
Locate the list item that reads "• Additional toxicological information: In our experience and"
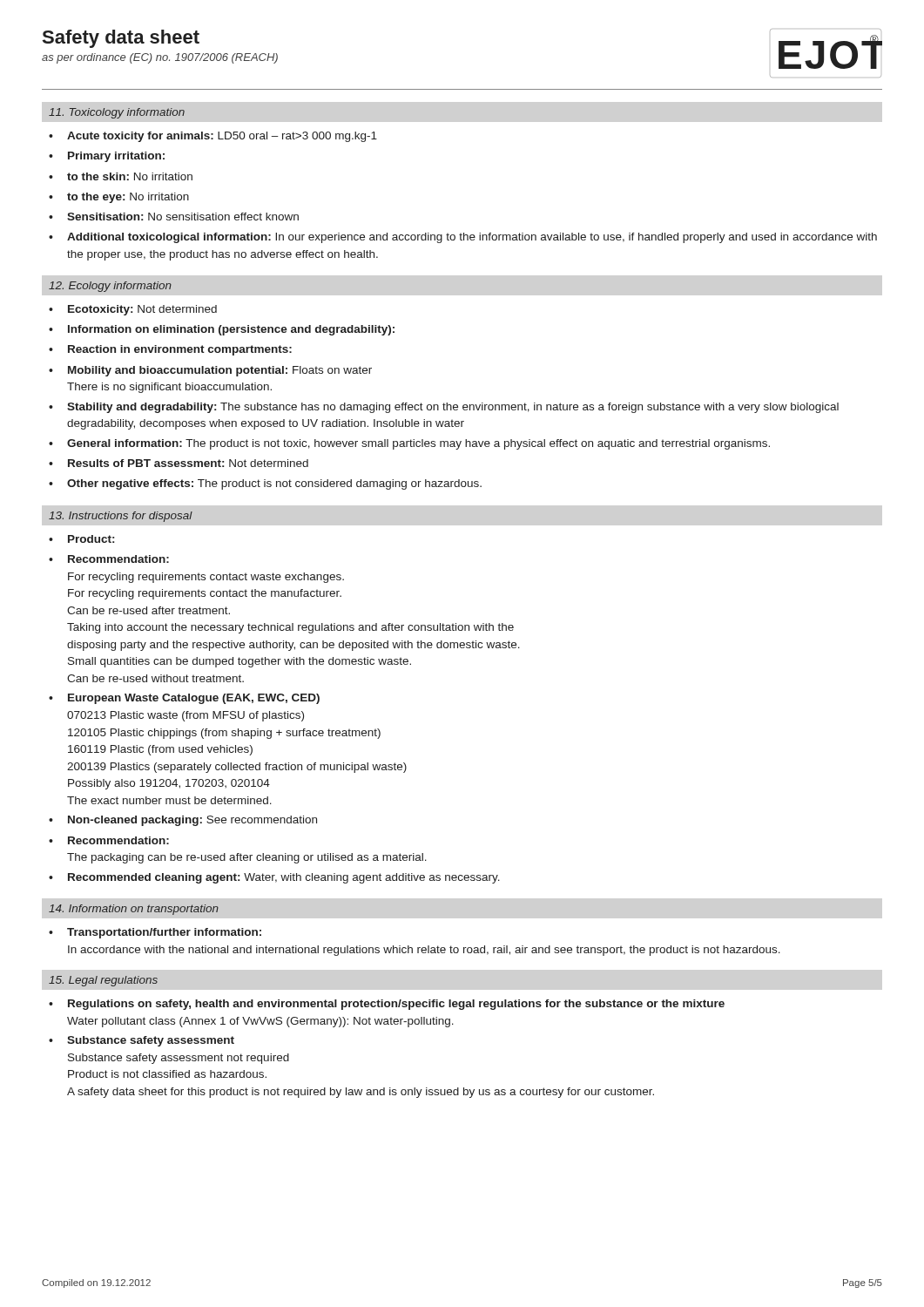click(x=466, y=246)
